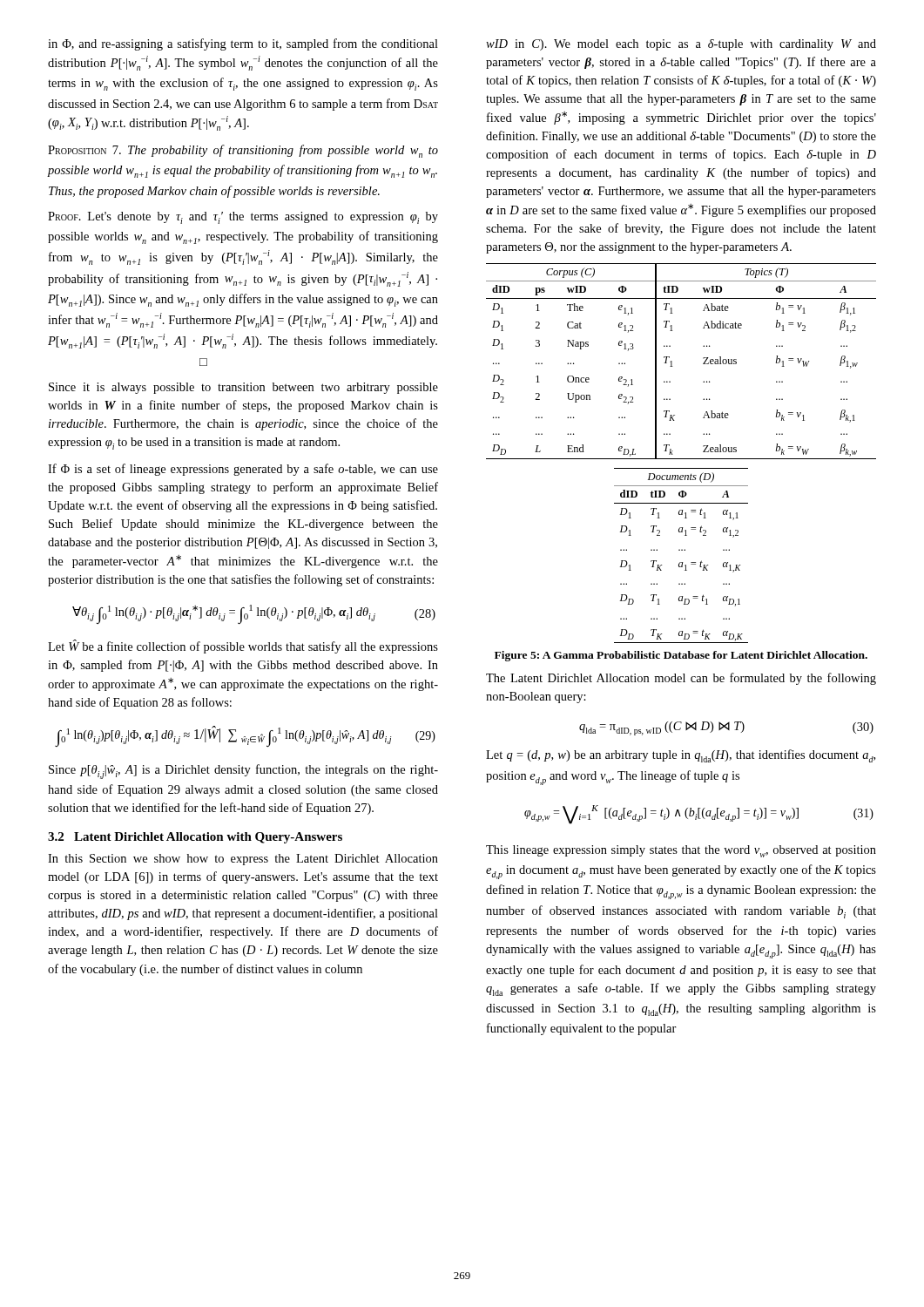Find the section header containing "3.2 Latent Dirichlet Allocation"
Screen dimensions: 1307x924
pos(195,837)
